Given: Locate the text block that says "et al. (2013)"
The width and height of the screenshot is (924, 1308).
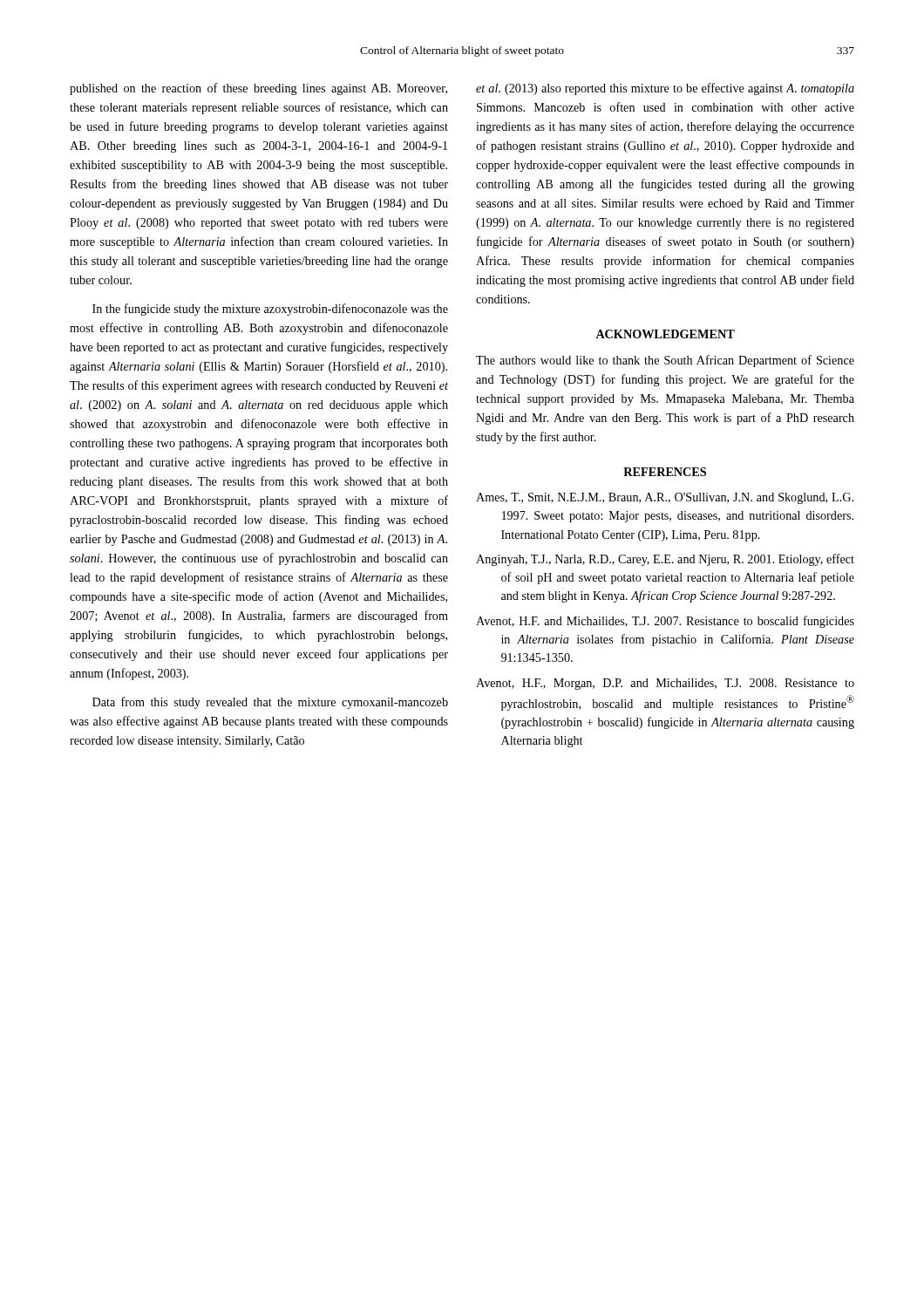Looking at the screenshot, I should coord(665,194).
